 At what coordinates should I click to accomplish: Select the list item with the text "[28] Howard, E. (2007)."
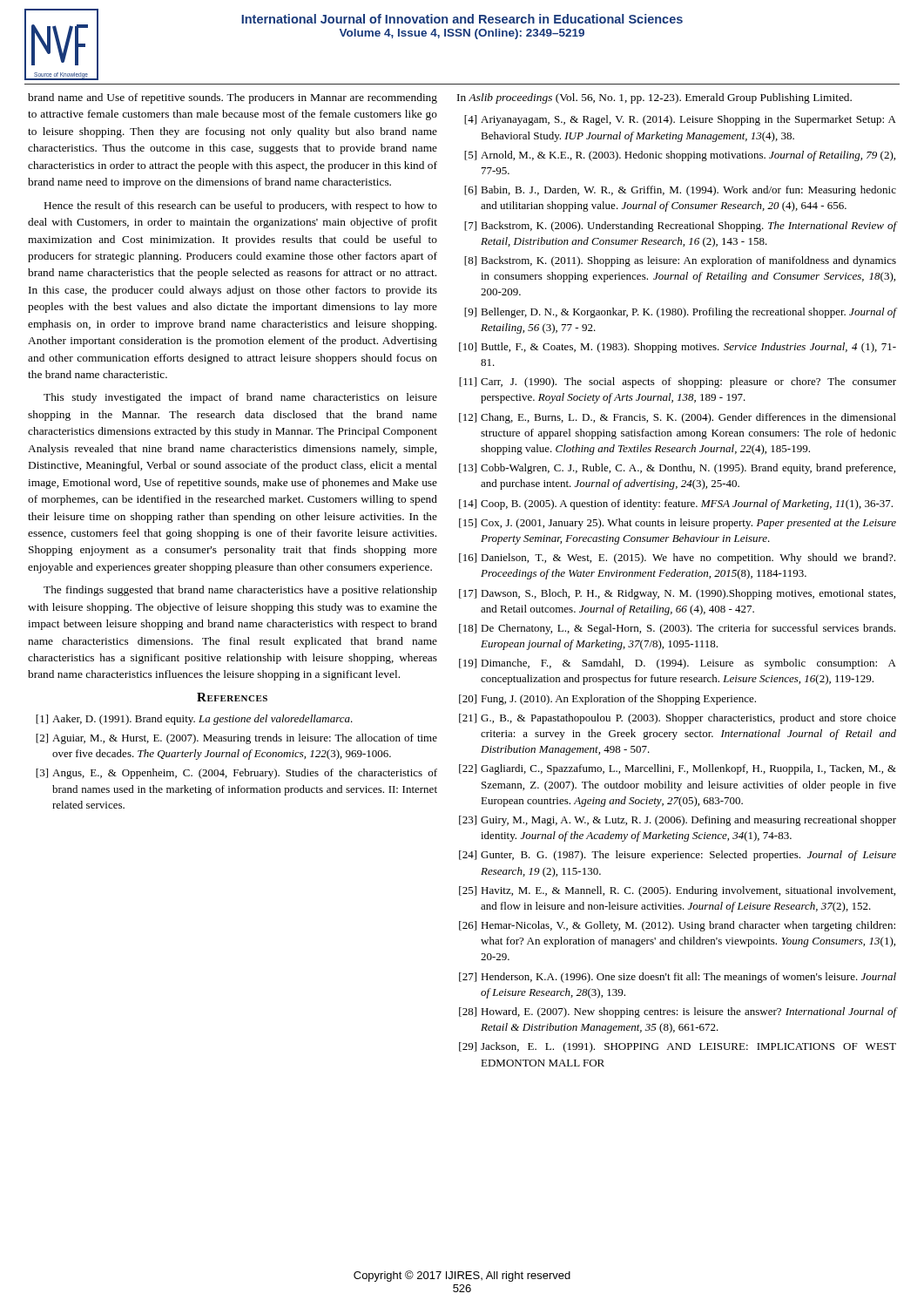tap(676, 1020)
